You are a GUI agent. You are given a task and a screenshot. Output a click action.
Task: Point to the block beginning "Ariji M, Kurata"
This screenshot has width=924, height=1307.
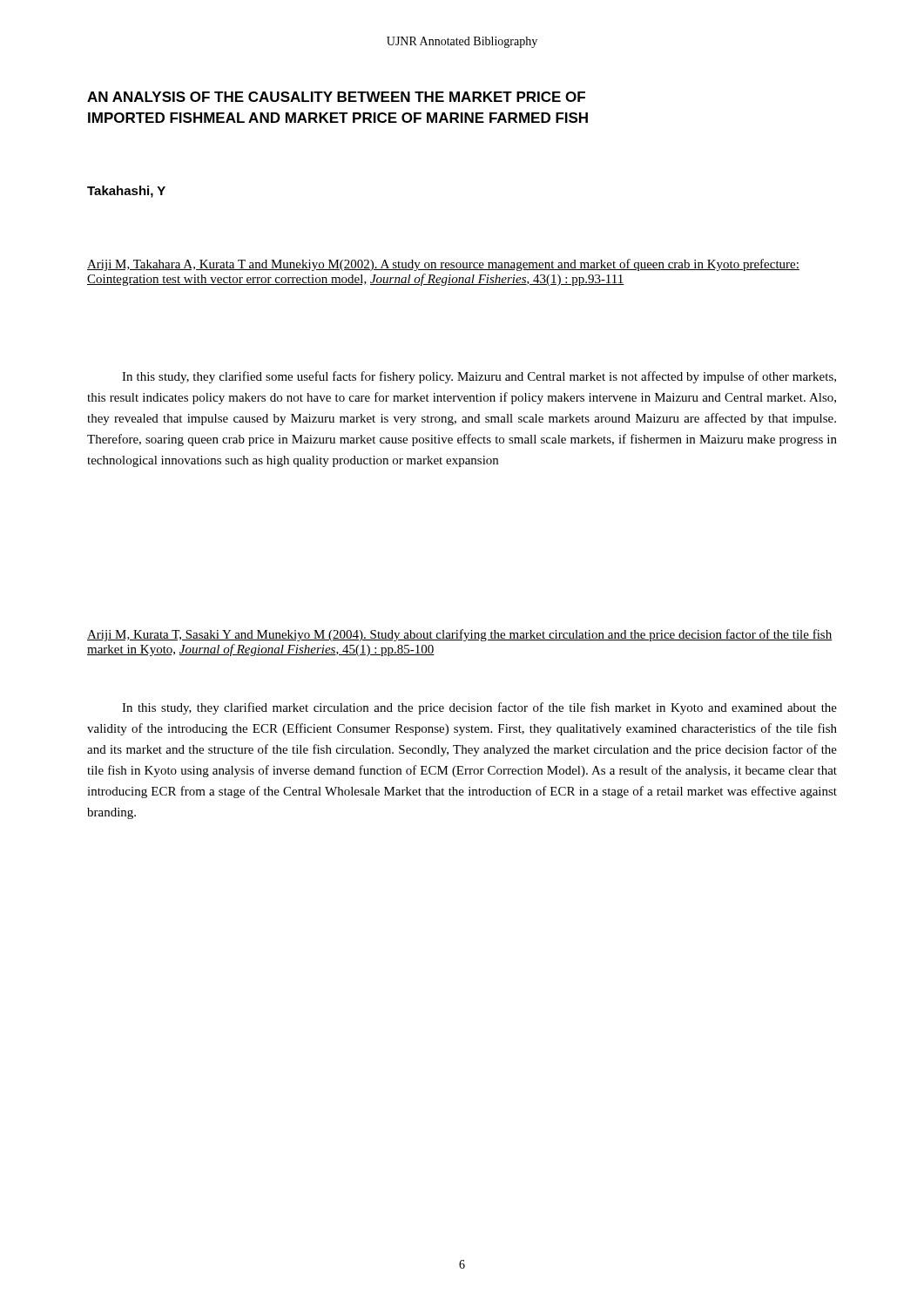(460, 642)
